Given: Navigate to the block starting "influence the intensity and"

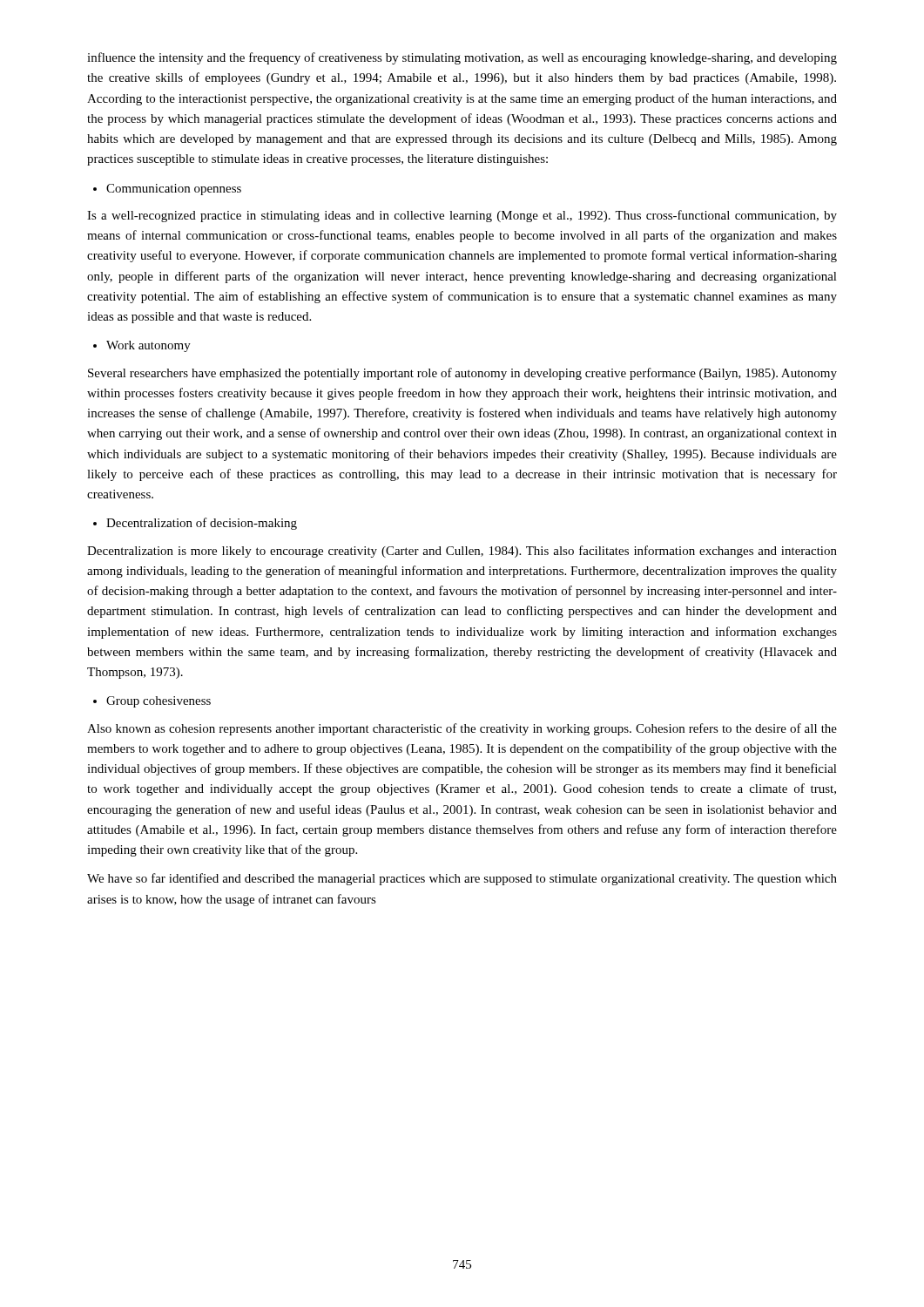Looking at the screenshot, I should click(x=462, y=109).
